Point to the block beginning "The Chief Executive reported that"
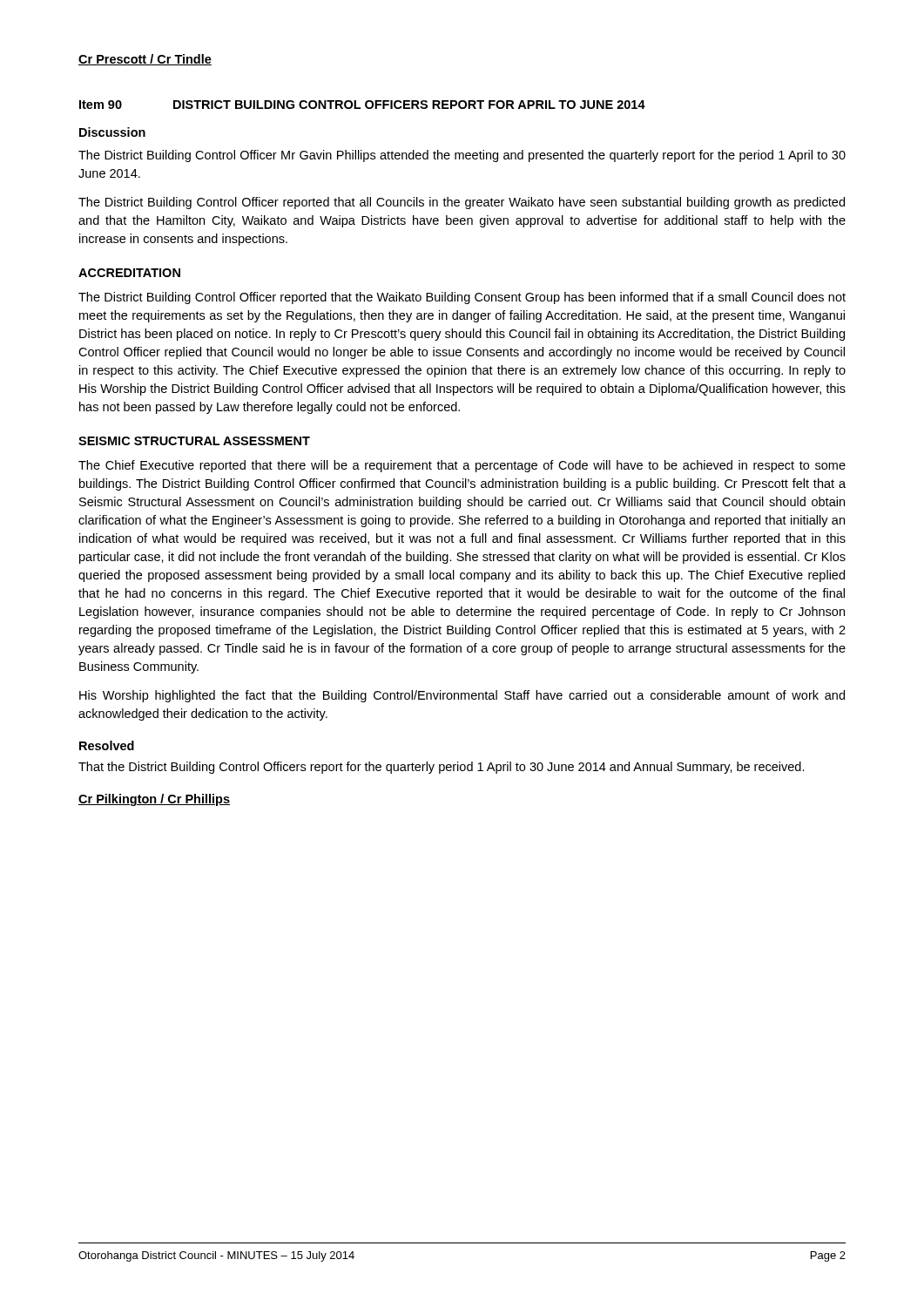The height and width of the screenshot is (1307, 924). coord(462,566)
